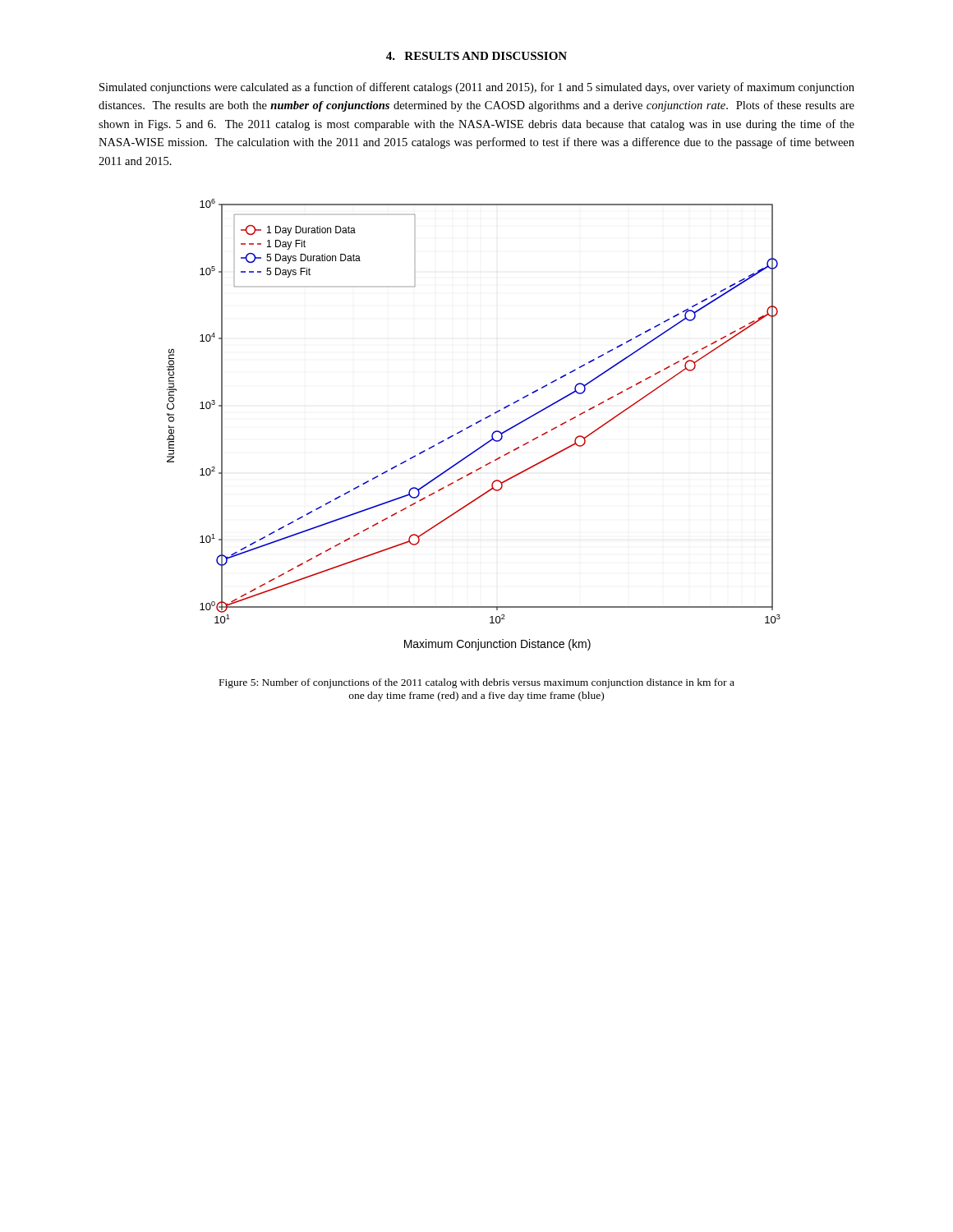Find the block on this page that starts "Simulated conjunctions were calculated as"
953x1232 pixels.
tap(476, 124)
